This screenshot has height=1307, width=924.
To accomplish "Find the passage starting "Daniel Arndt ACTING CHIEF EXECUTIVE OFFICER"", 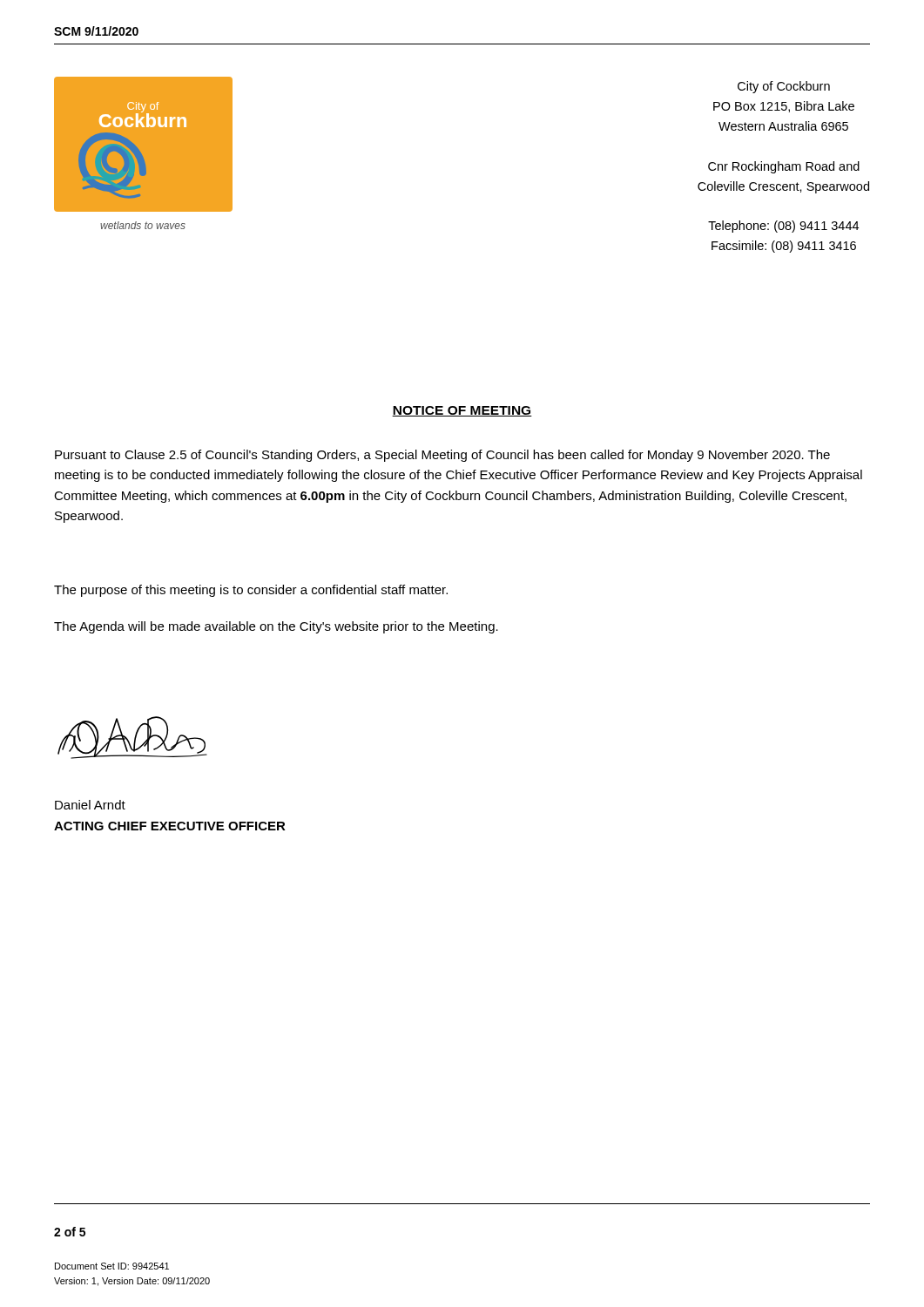I will [170, 815].
